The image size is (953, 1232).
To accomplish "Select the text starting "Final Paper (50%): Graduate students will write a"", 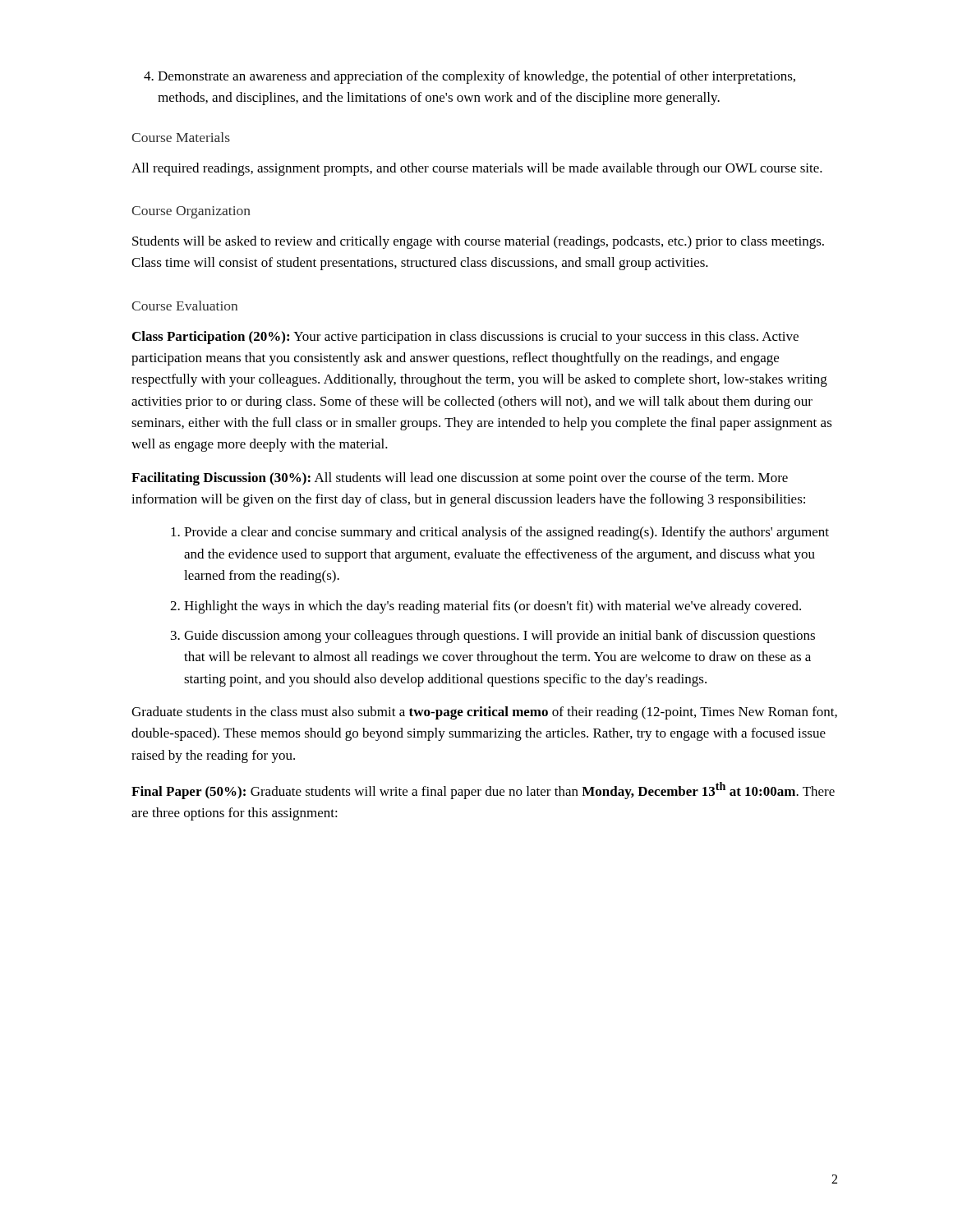I will 485,801.
